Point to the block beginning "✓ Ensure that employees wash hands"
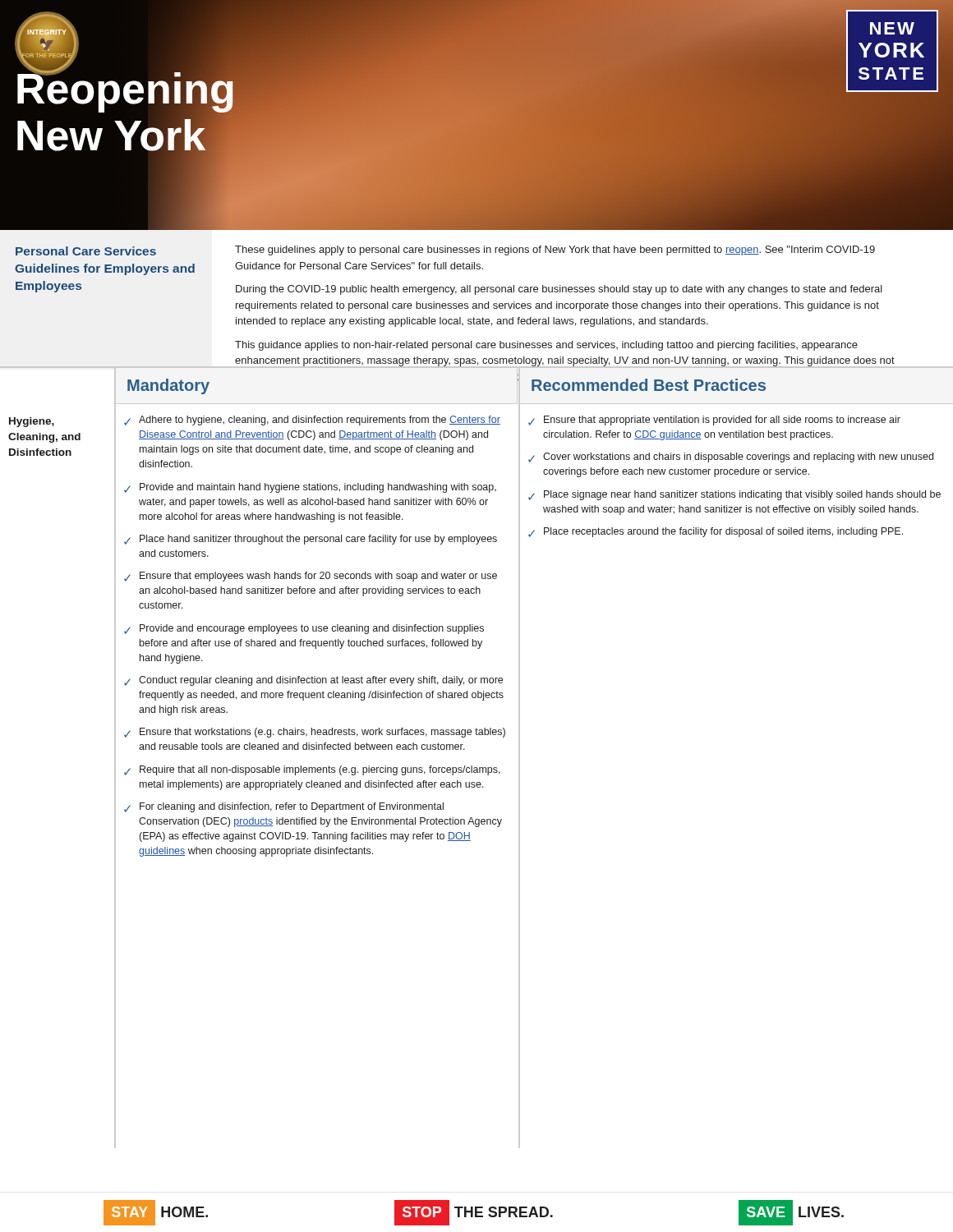The image size is (953, 1232). point(315,591)
